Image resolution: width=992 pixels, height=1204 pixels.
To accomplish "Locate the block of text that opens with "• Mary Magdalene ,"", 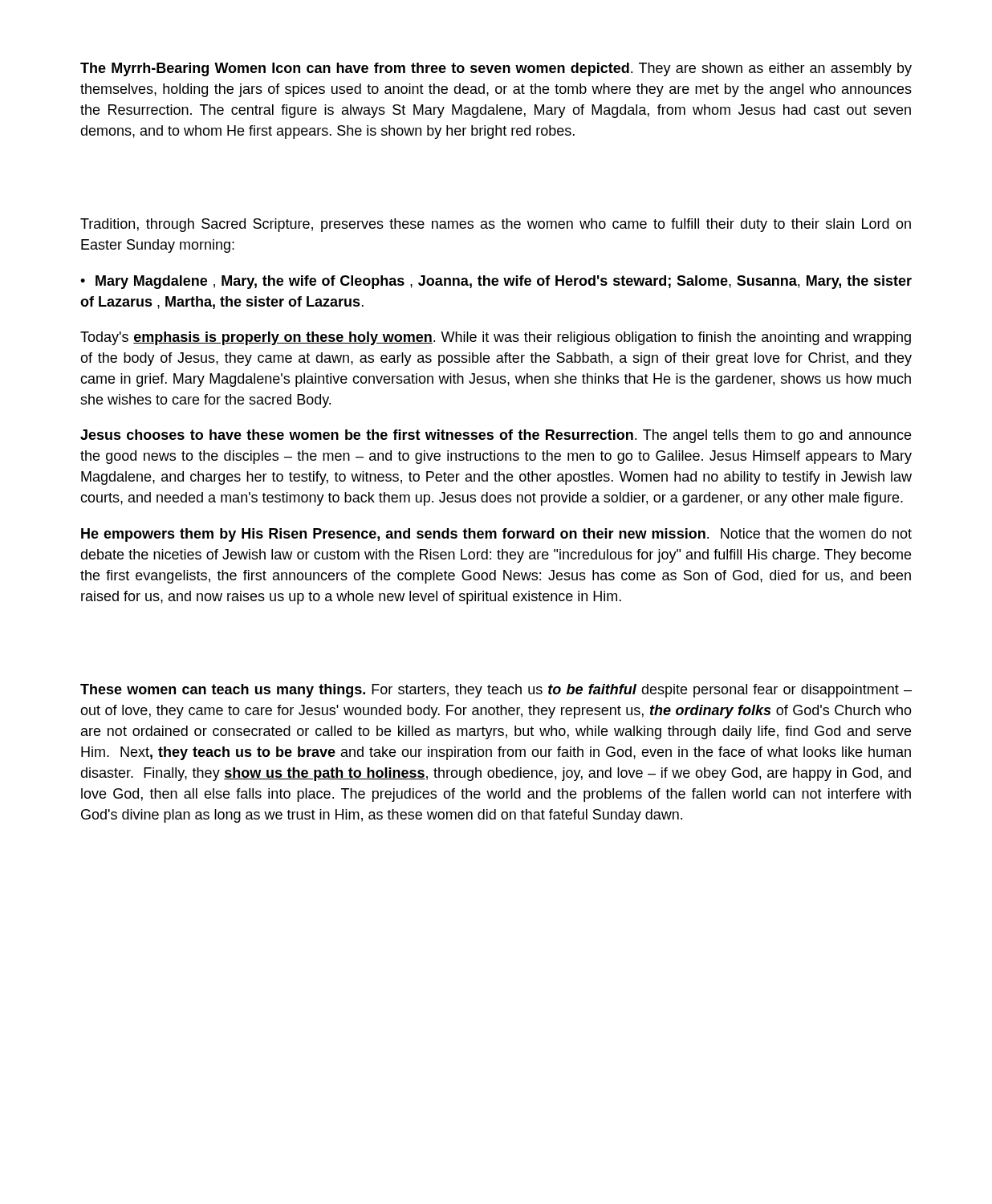I will coord(496,291).
